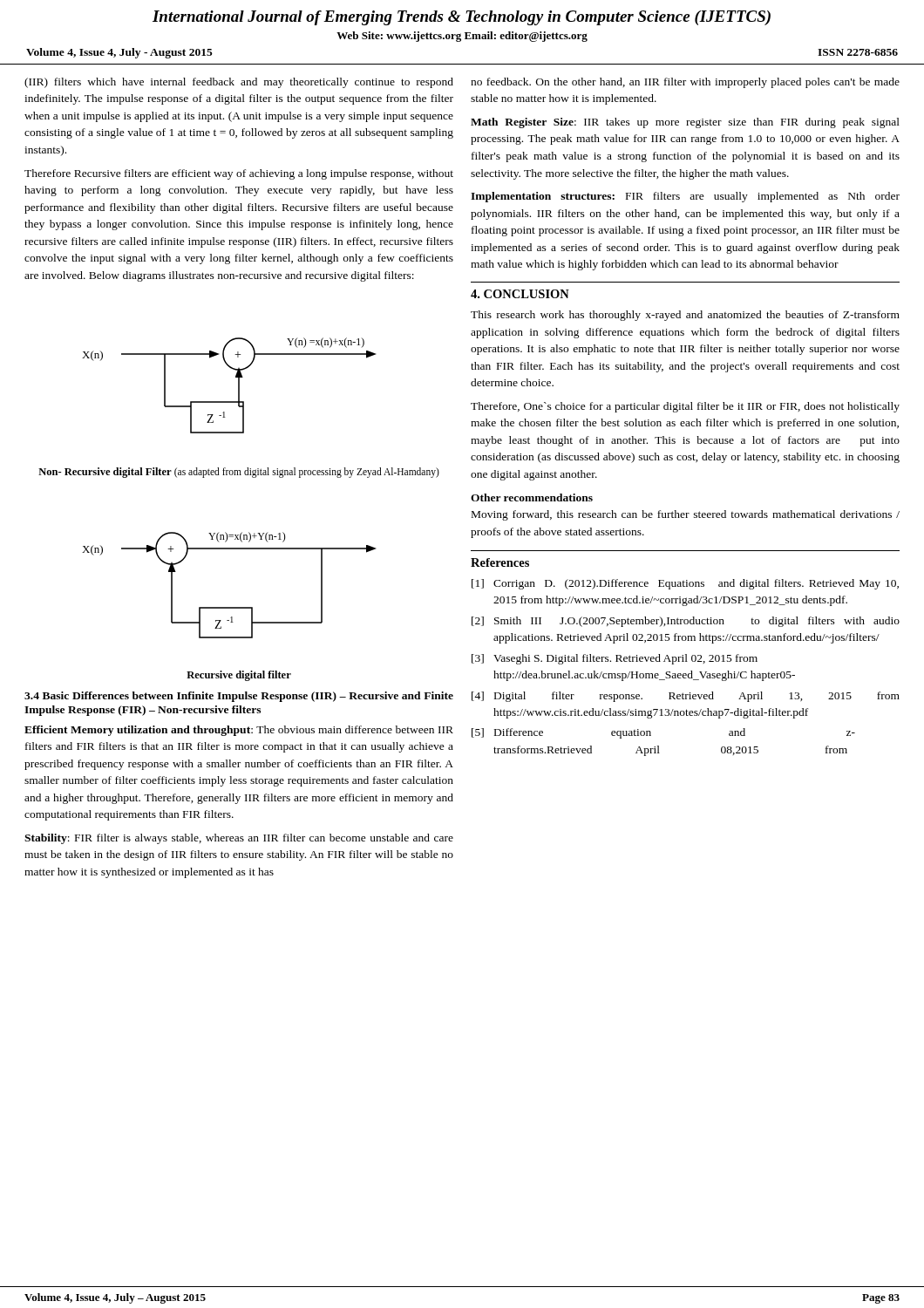The width and height of the screenshot is (924, 1308).
Task: Click on the text block that reads "Efficient Memory utilization and throughput: The"
Action: pyautogui.click(x=239, y=772)
